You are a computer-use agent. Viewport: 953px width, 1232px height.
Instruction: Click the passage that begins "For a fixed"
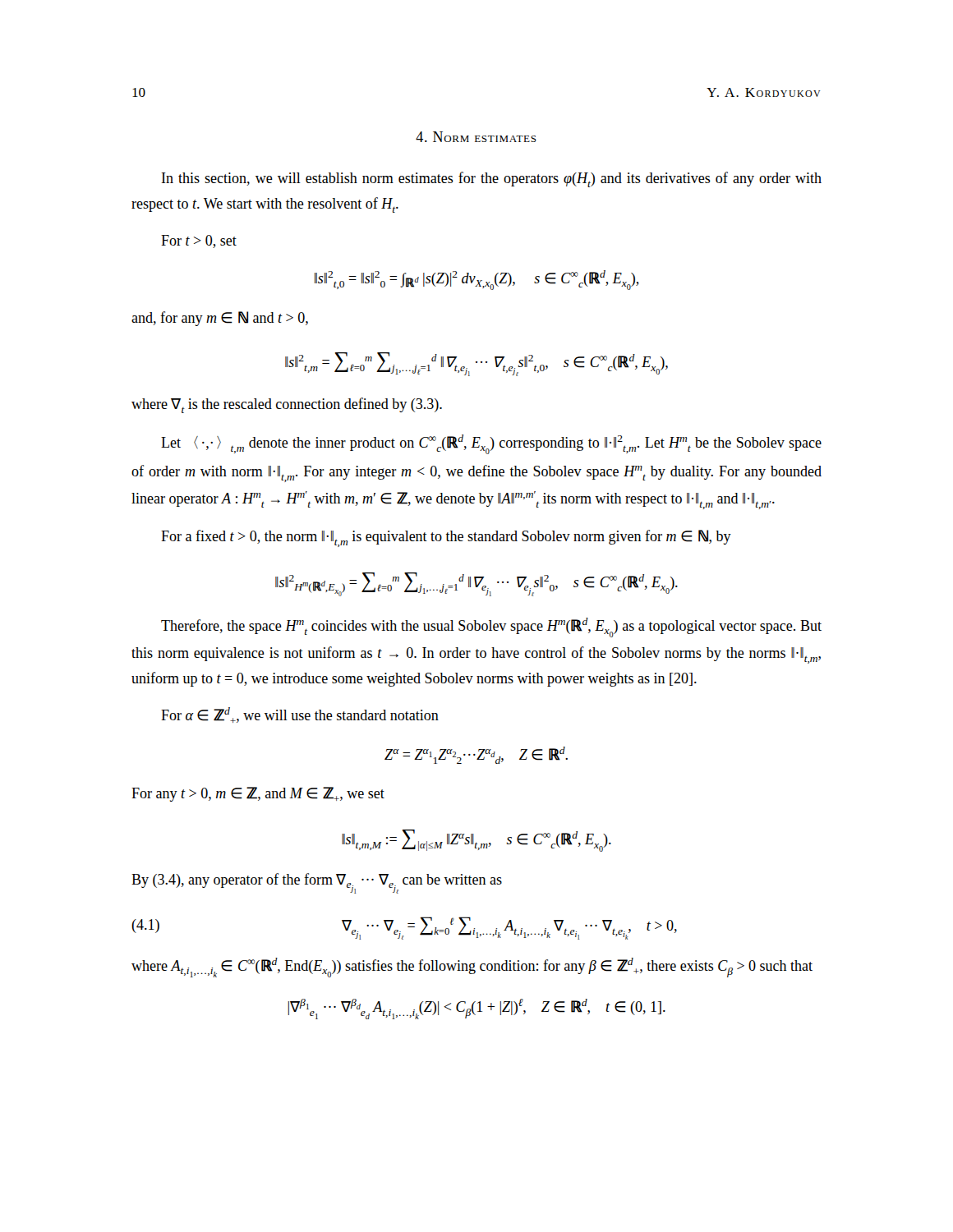pyautogui.click(x=446, y=538)
